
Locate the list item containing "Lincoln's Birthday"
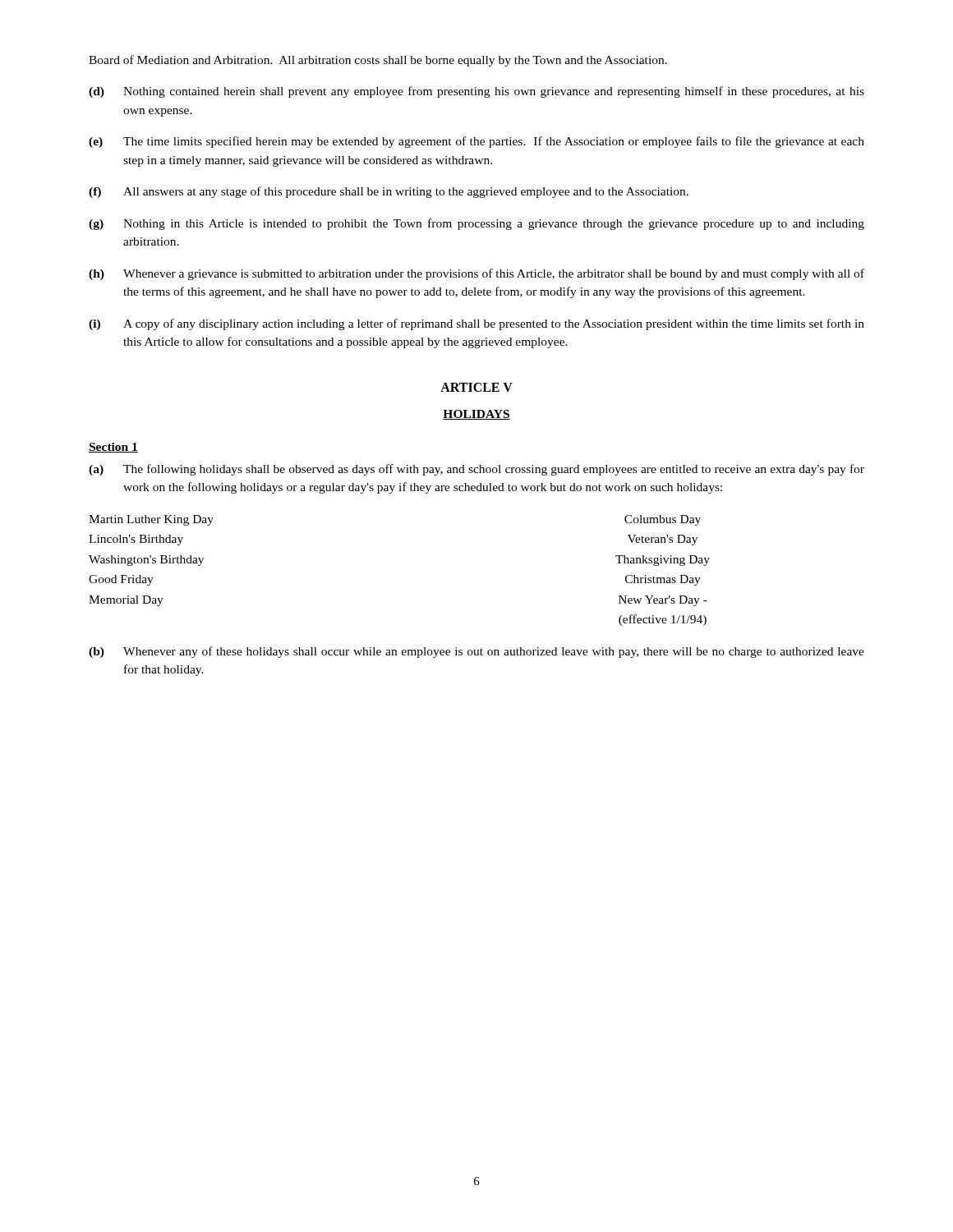(x=136, y=539)
